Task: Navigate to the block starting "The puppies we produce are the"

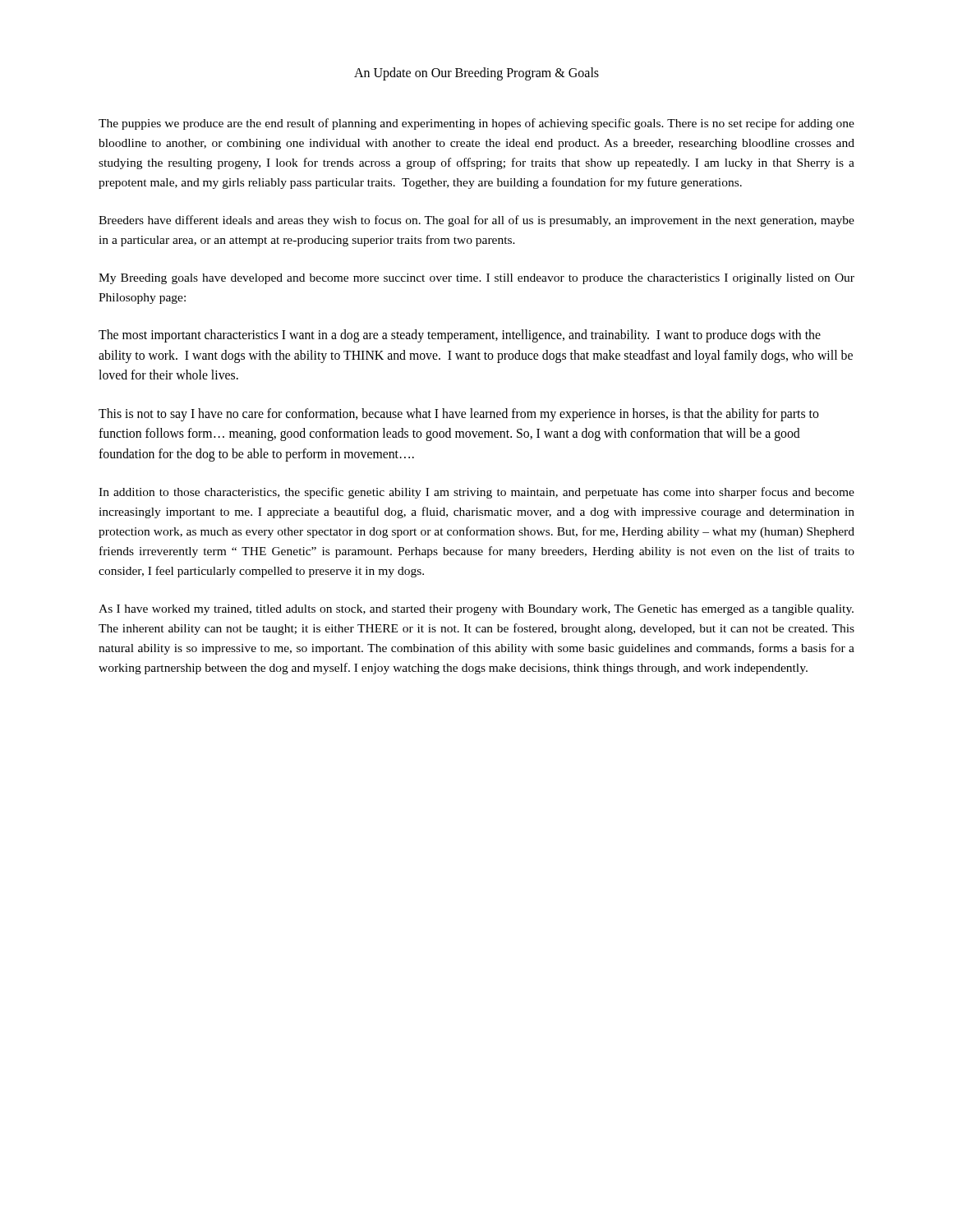Action: click(x=476, y=152)
